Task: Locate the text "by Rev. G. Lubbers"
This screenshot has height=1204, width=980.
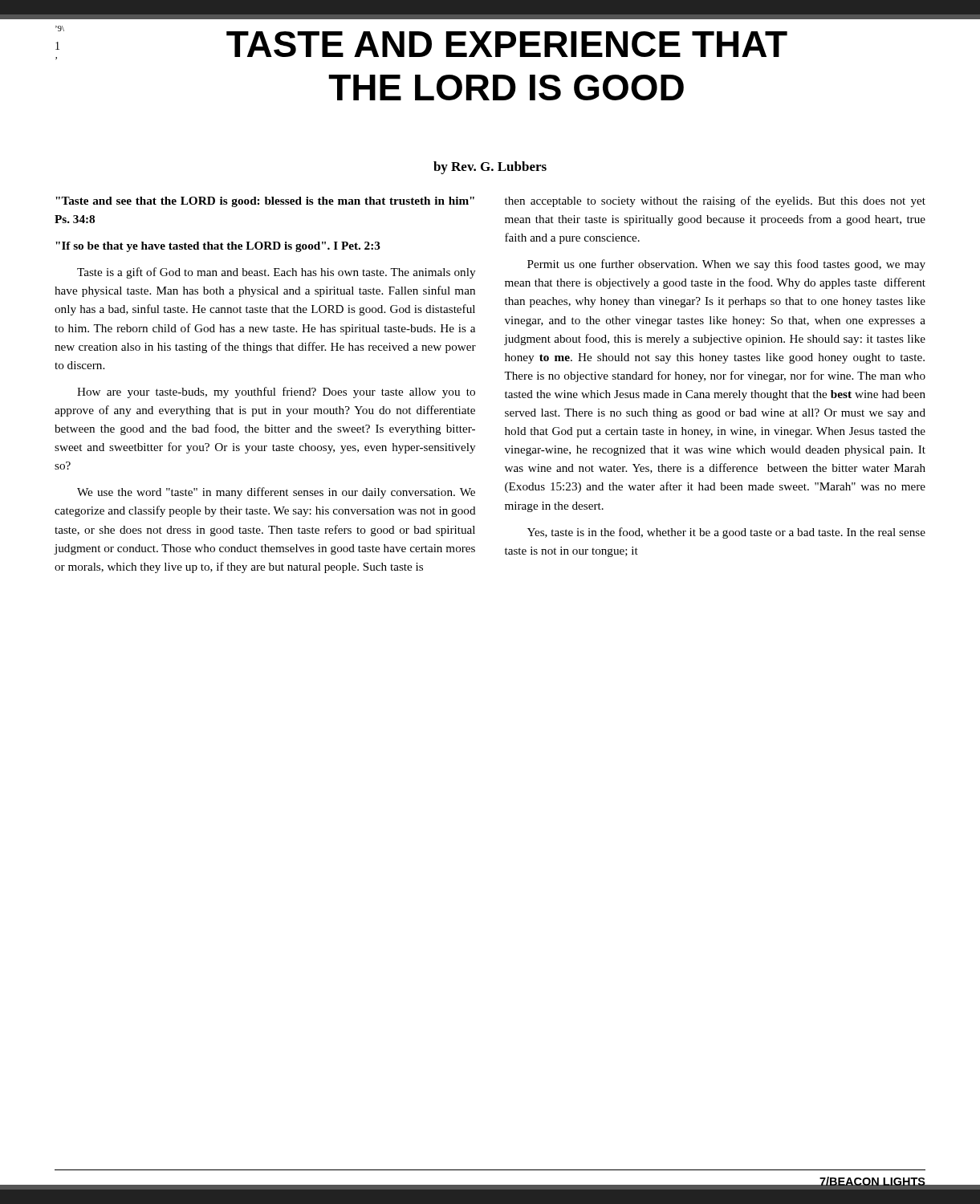Action: (490, 167)
